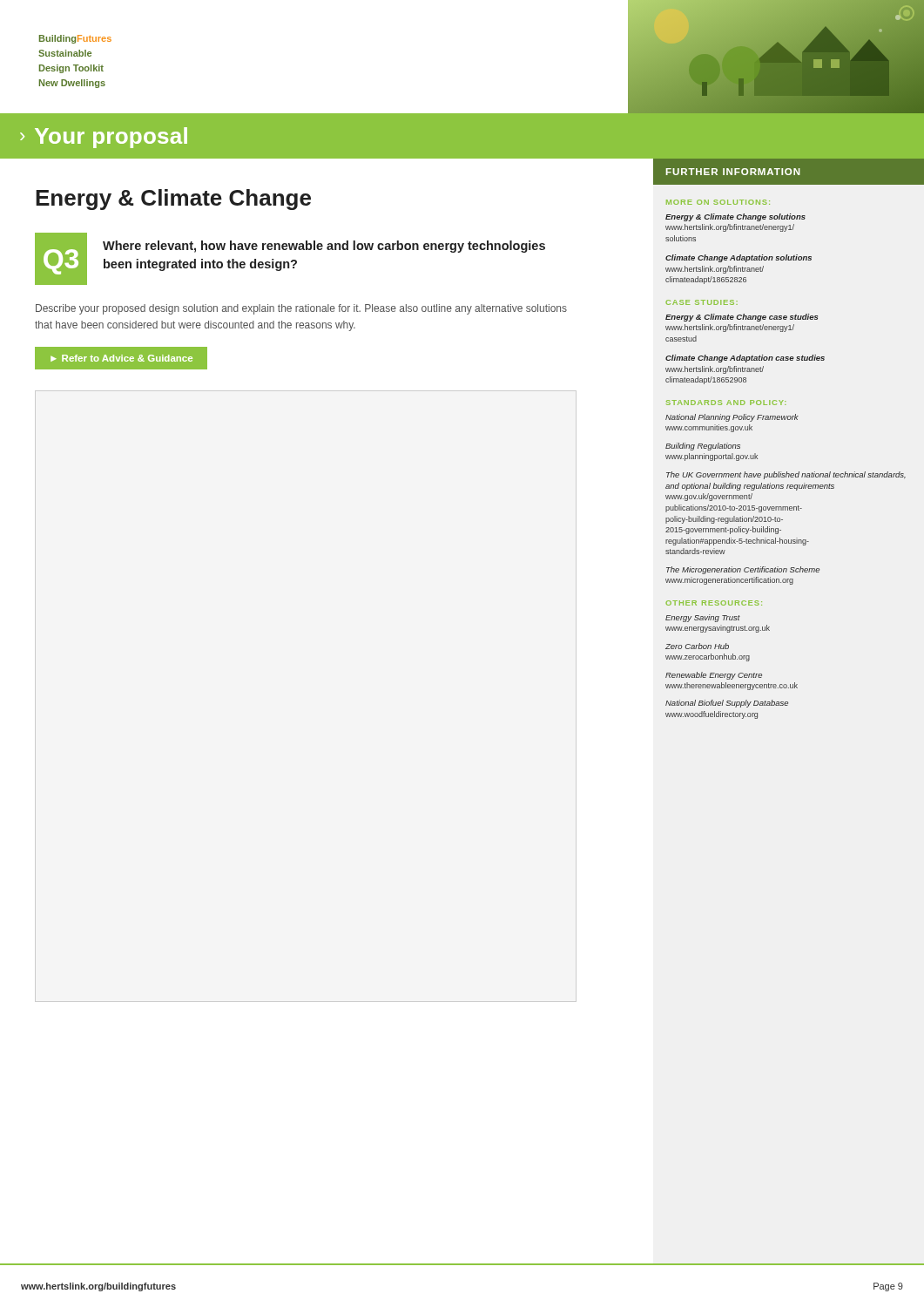Navigate to the text block starting "The Microgeneration Certification Scheme www.microgenerationcertification.org"
Screen dimensions: 1307x924
789,575
